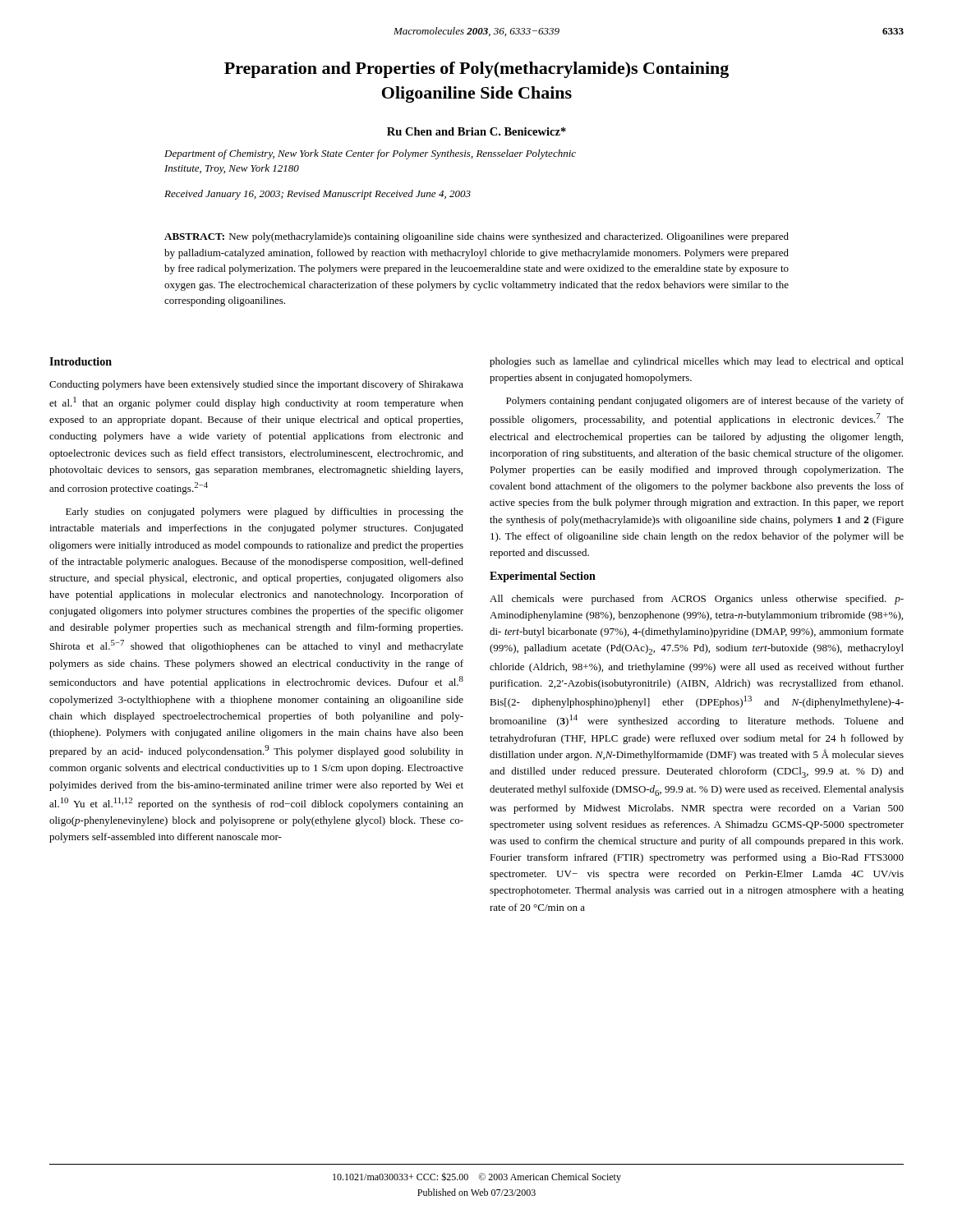Viewport: 953px width, 1232px height.
Task: Click on the section header that reads "Experimental Section"
Action: 543,576
